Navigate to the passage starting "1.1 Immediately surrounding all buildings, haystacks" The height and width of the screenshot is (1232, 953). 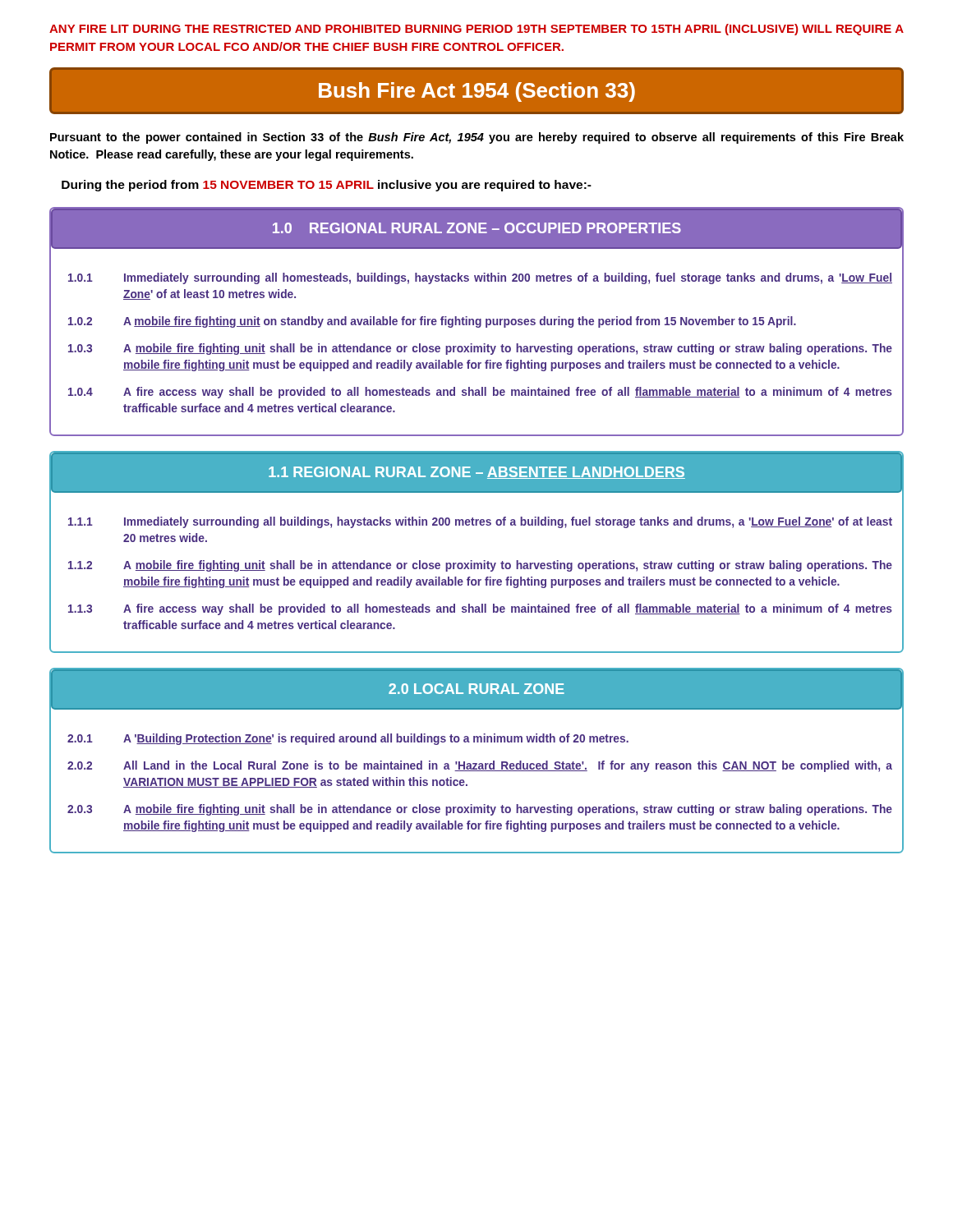pos(480,530)
